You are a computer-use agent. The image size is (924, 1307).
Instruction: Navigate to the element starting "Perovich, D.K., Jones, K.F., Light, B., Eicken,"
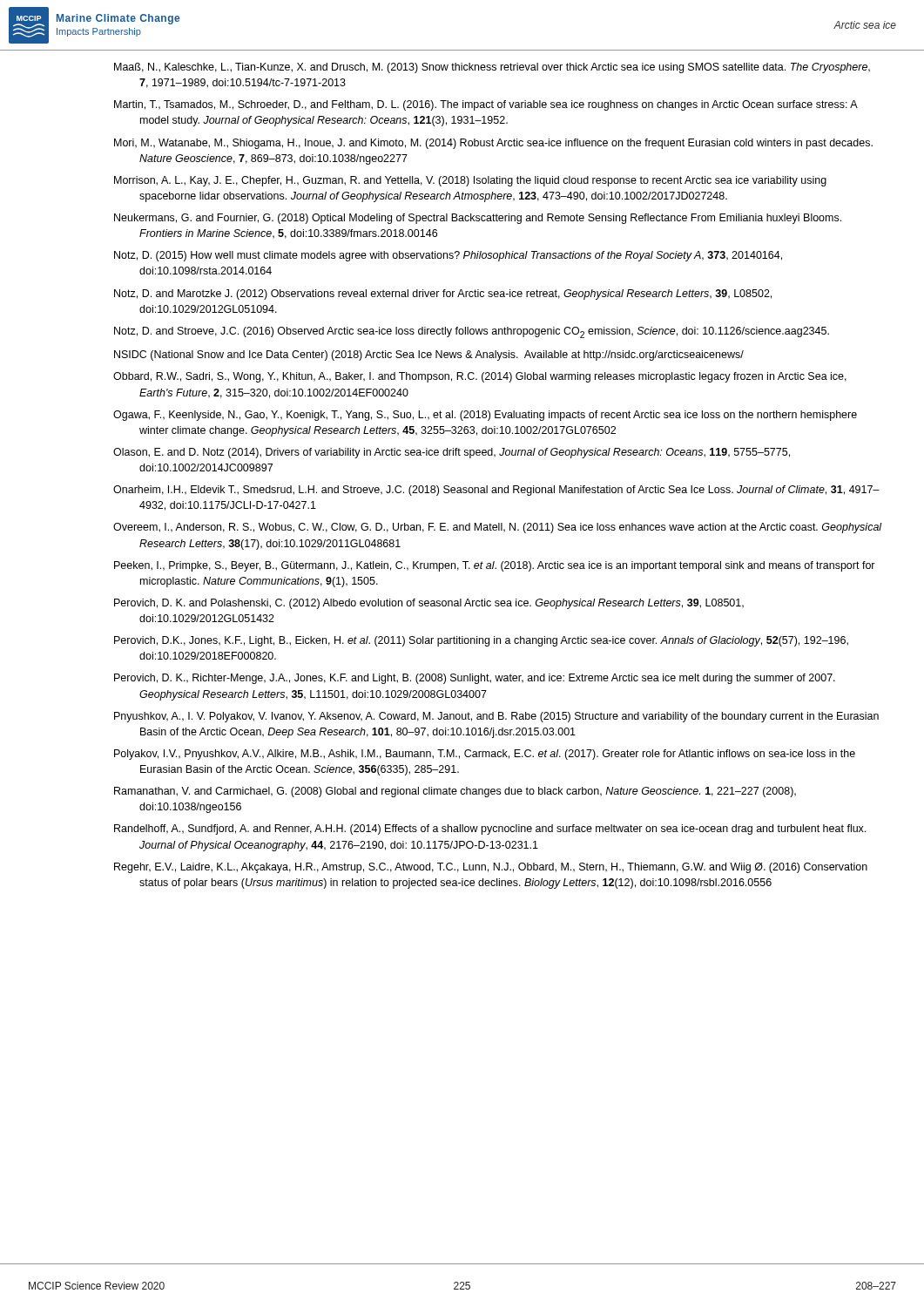point(481,649)
